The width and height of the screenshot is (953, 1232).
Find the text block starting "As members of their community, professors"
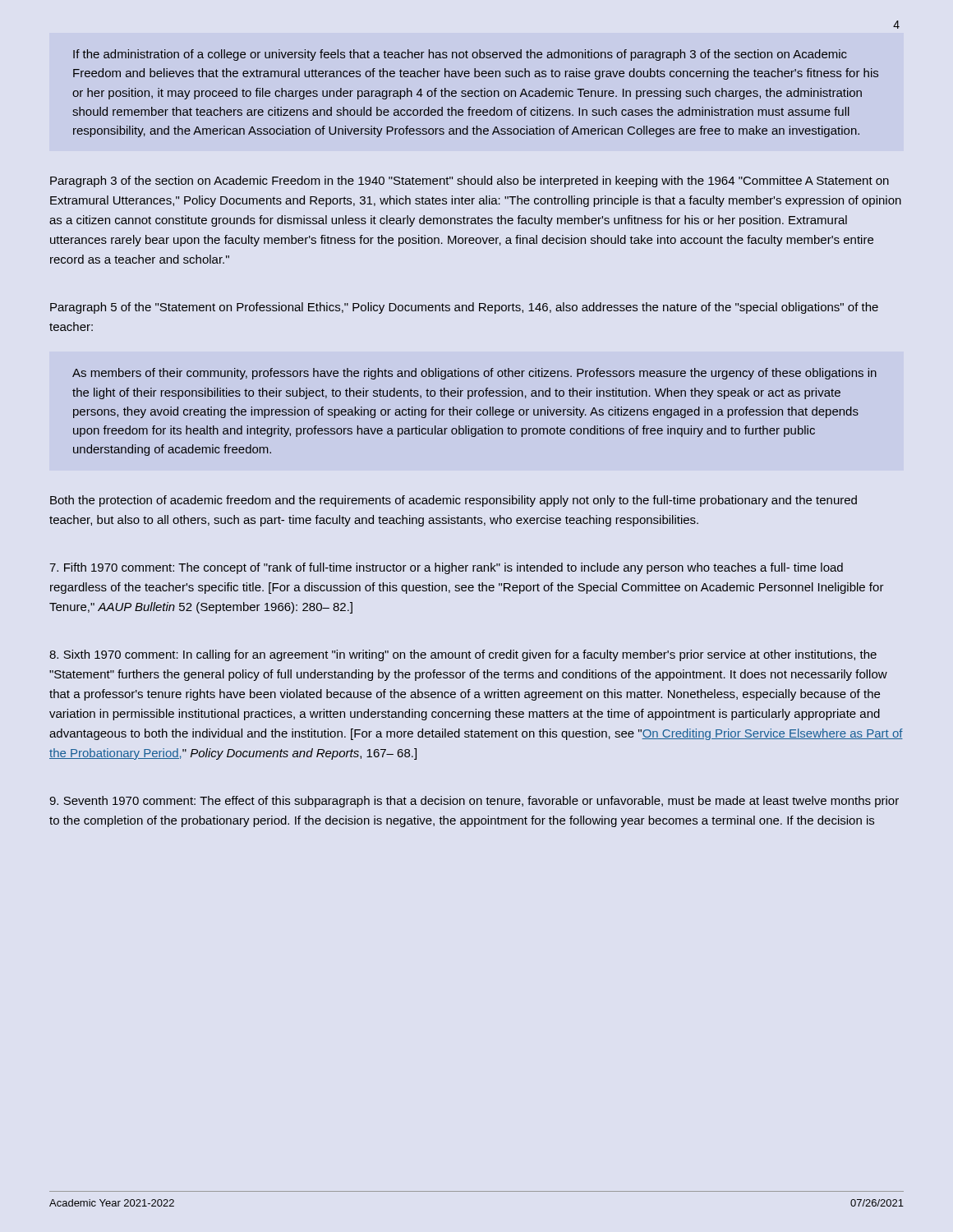475,411
